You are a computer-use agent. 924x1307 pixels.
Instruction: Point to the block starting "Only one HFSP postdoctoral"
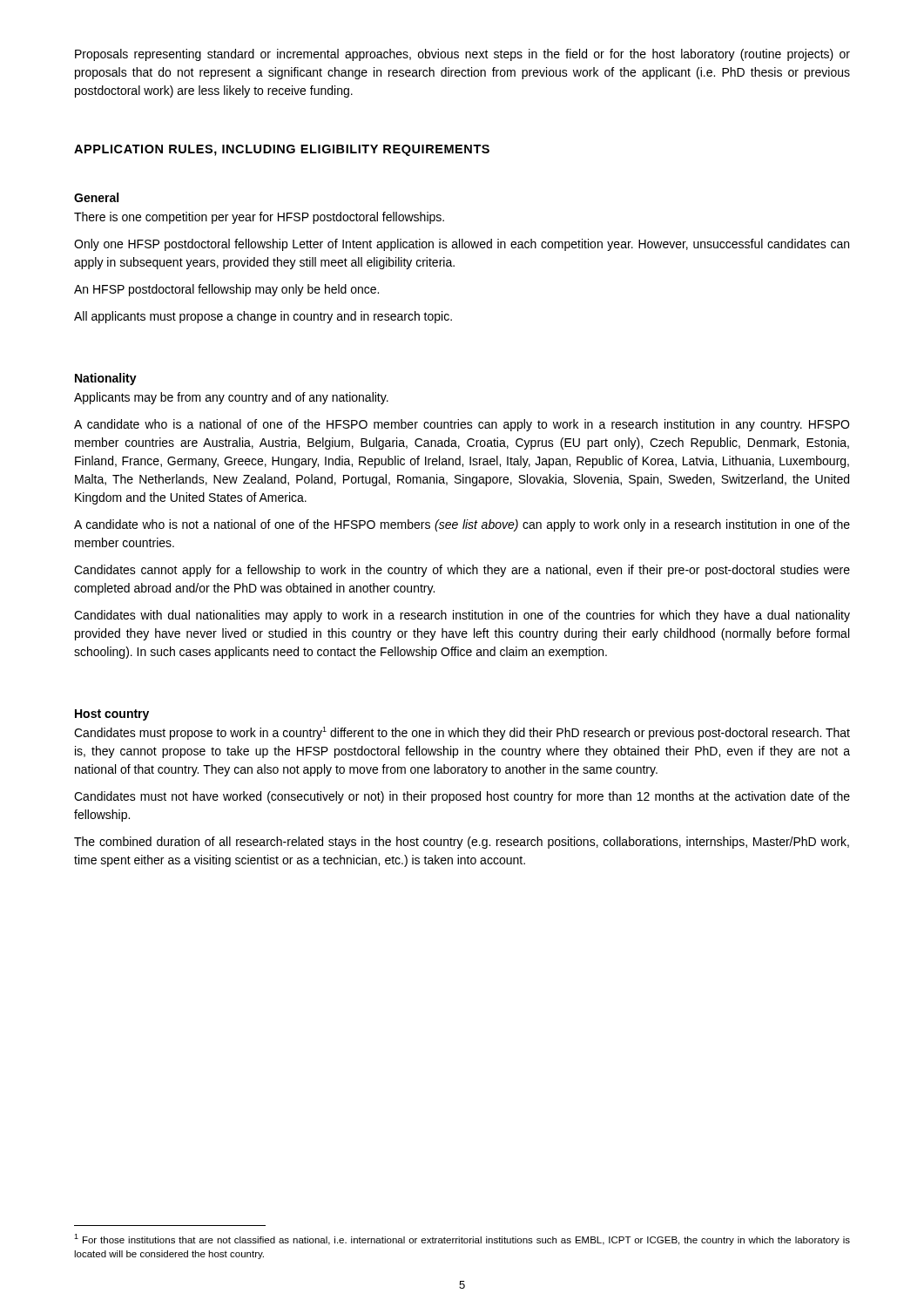462,254
